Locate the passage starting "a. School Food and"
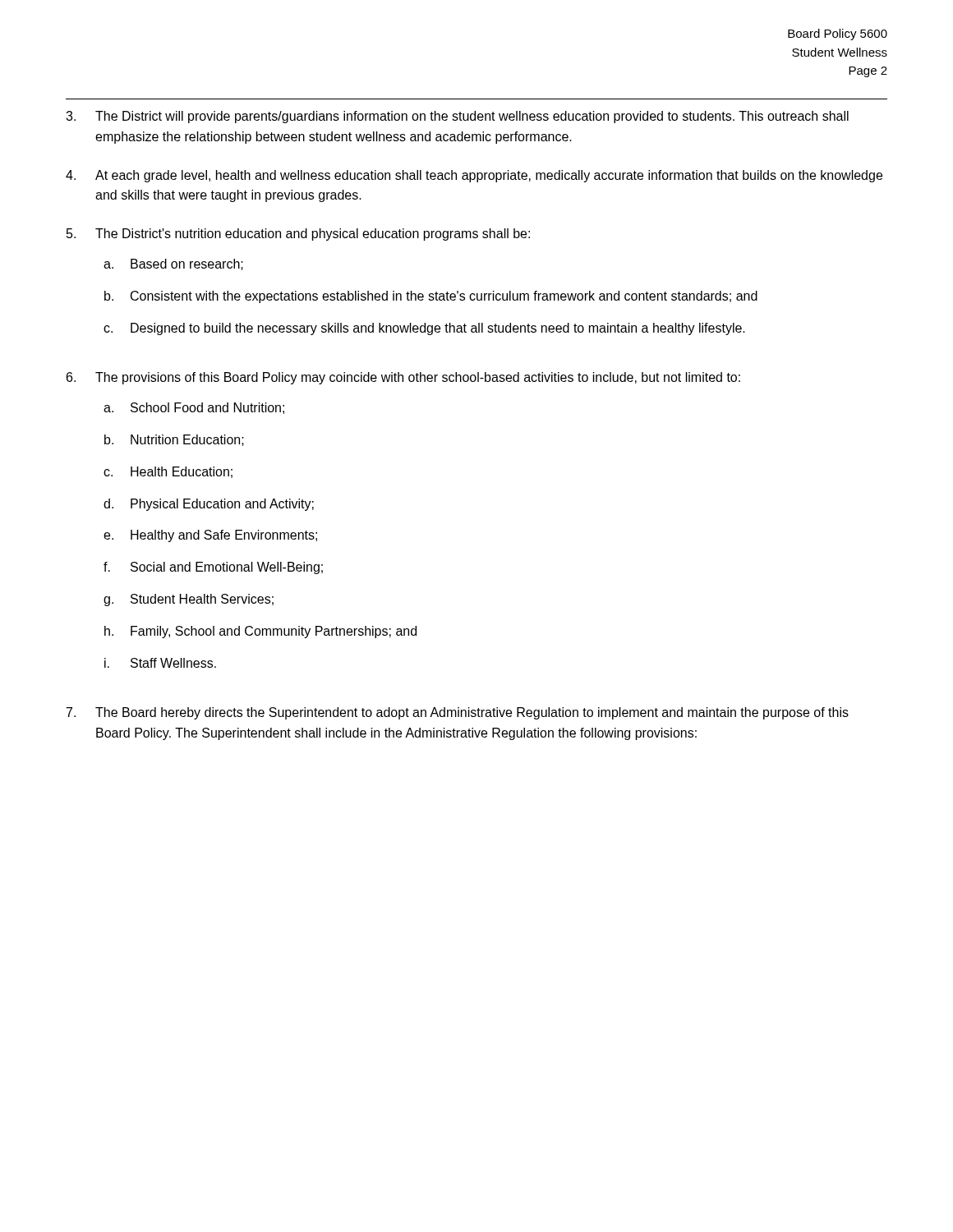The image size is (953, 1232). 194,408
